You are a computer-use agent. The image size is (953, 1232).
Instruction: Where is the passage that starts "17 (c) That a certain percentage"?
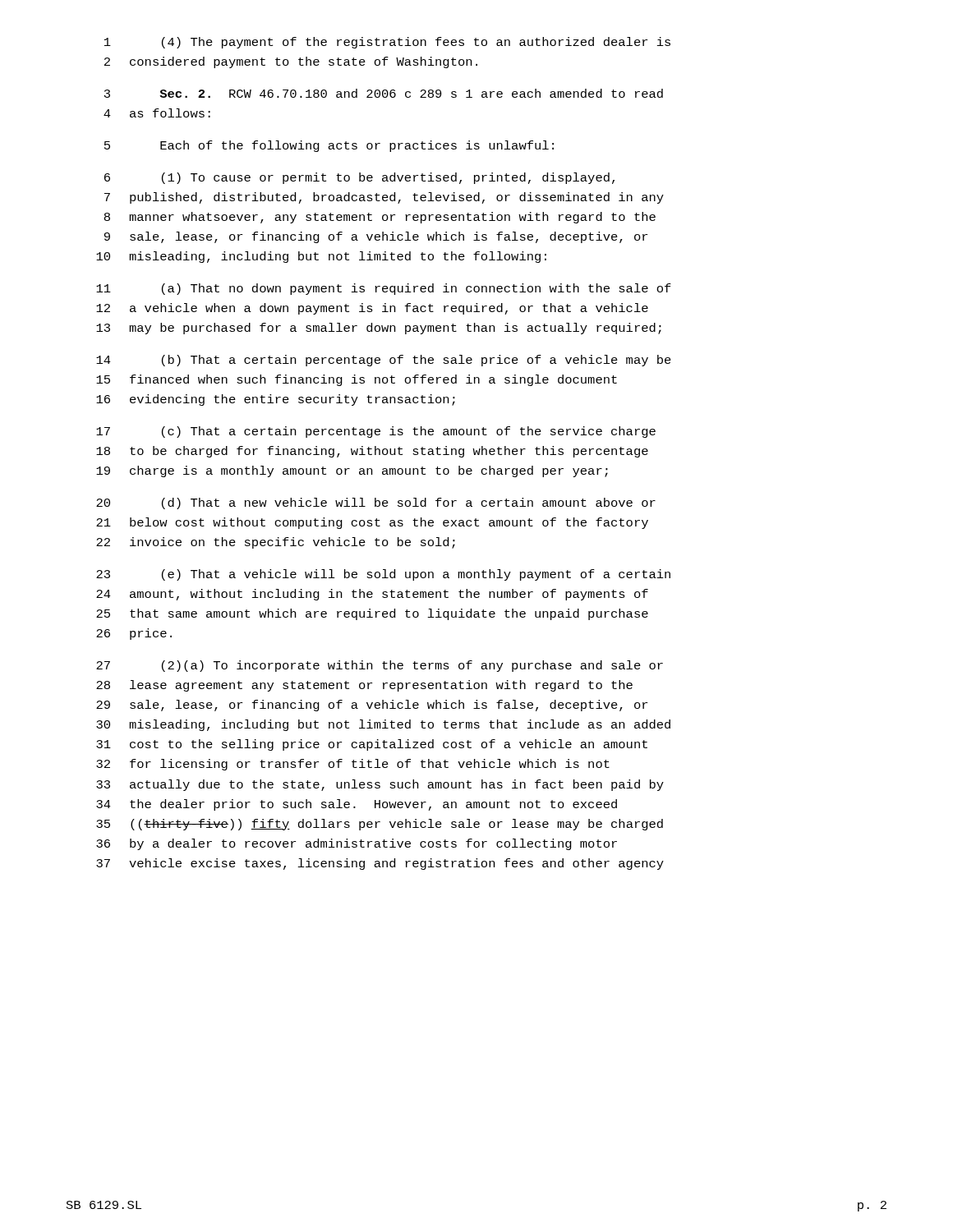tap(476, 452)
